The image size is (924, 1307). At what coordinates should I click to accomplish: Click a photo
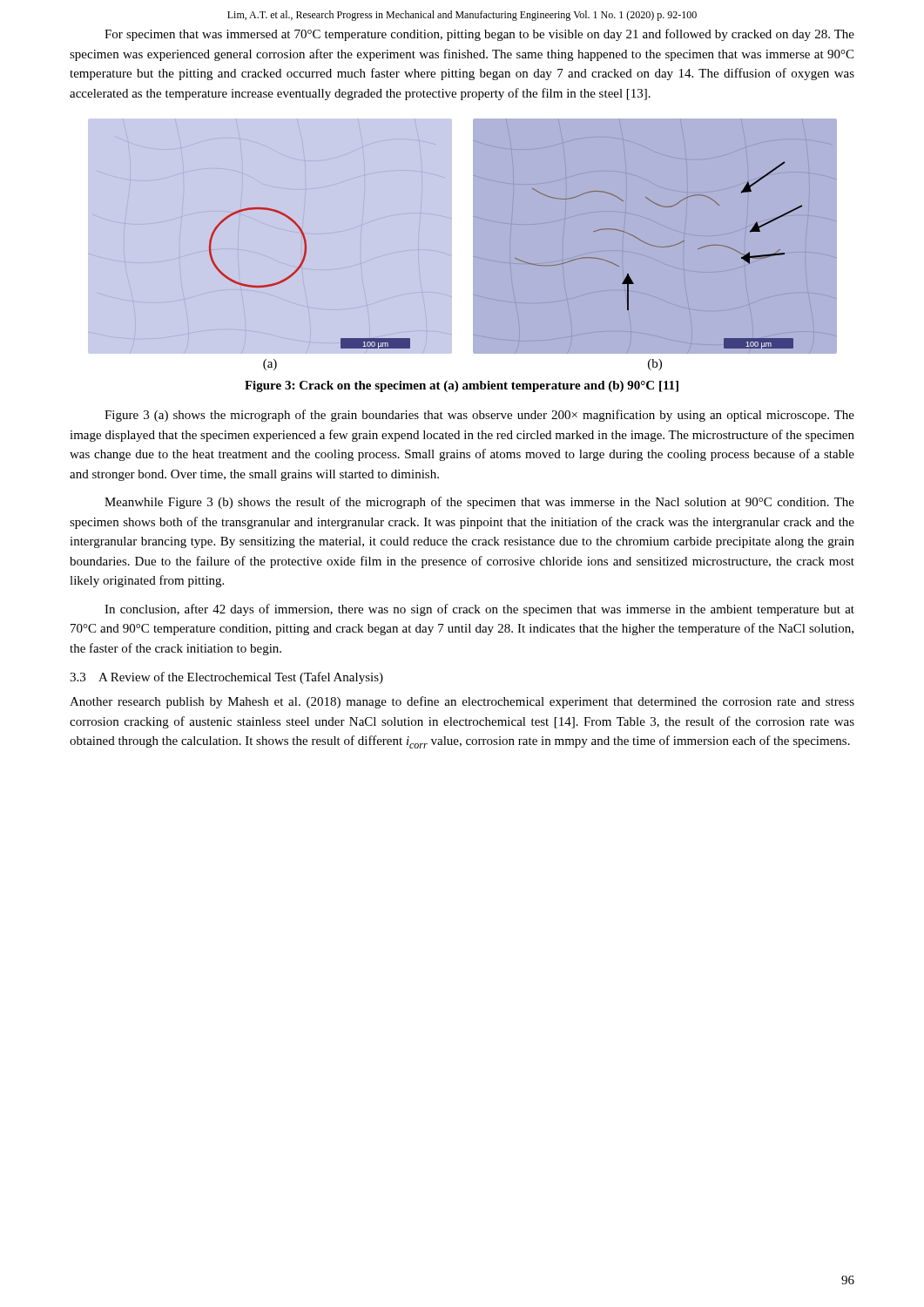pos(462,247)
